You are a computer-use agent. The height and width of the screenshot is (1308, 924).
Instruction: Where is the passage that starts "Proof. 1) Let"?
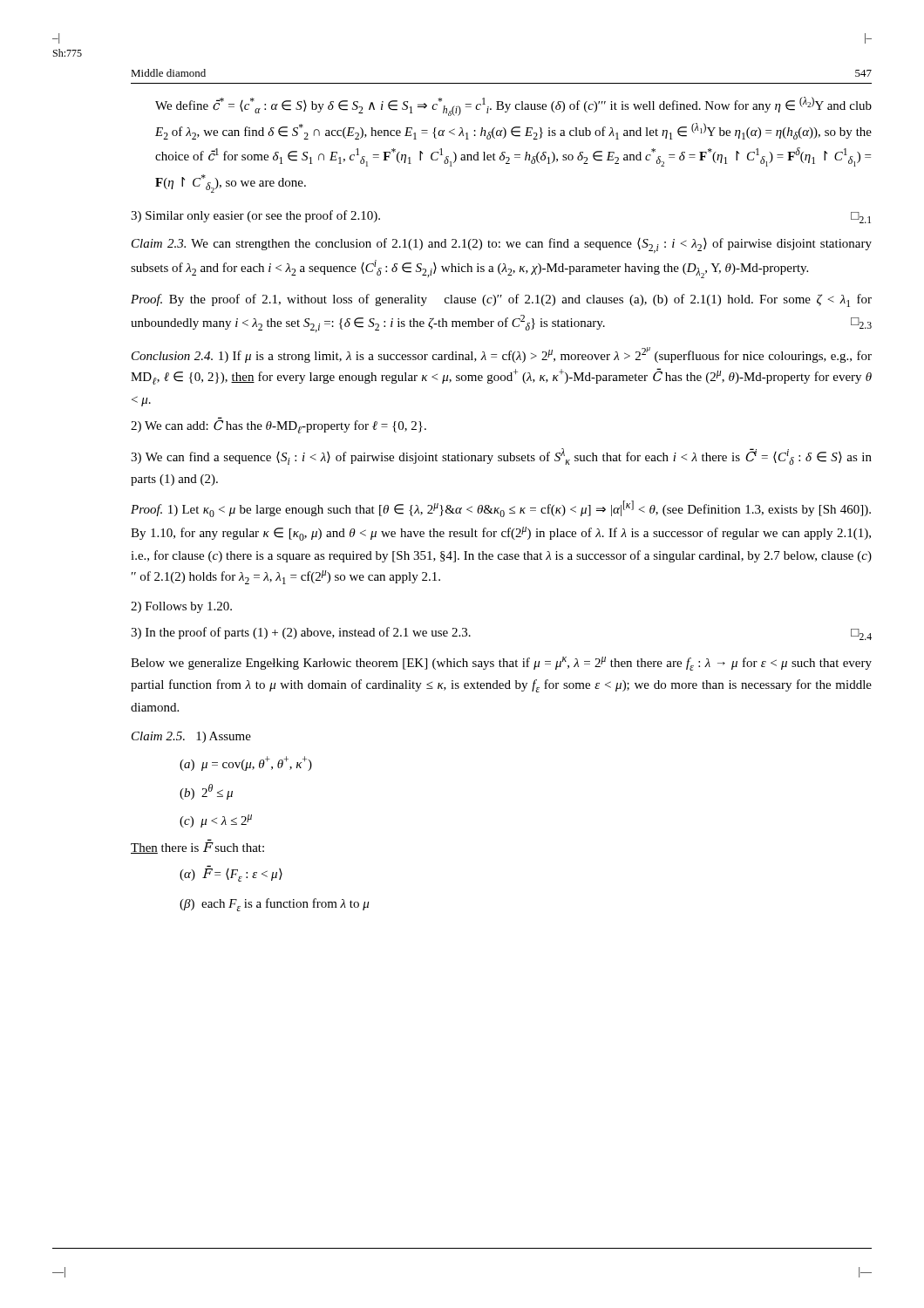pyautogui.click(x=501, y=544)
